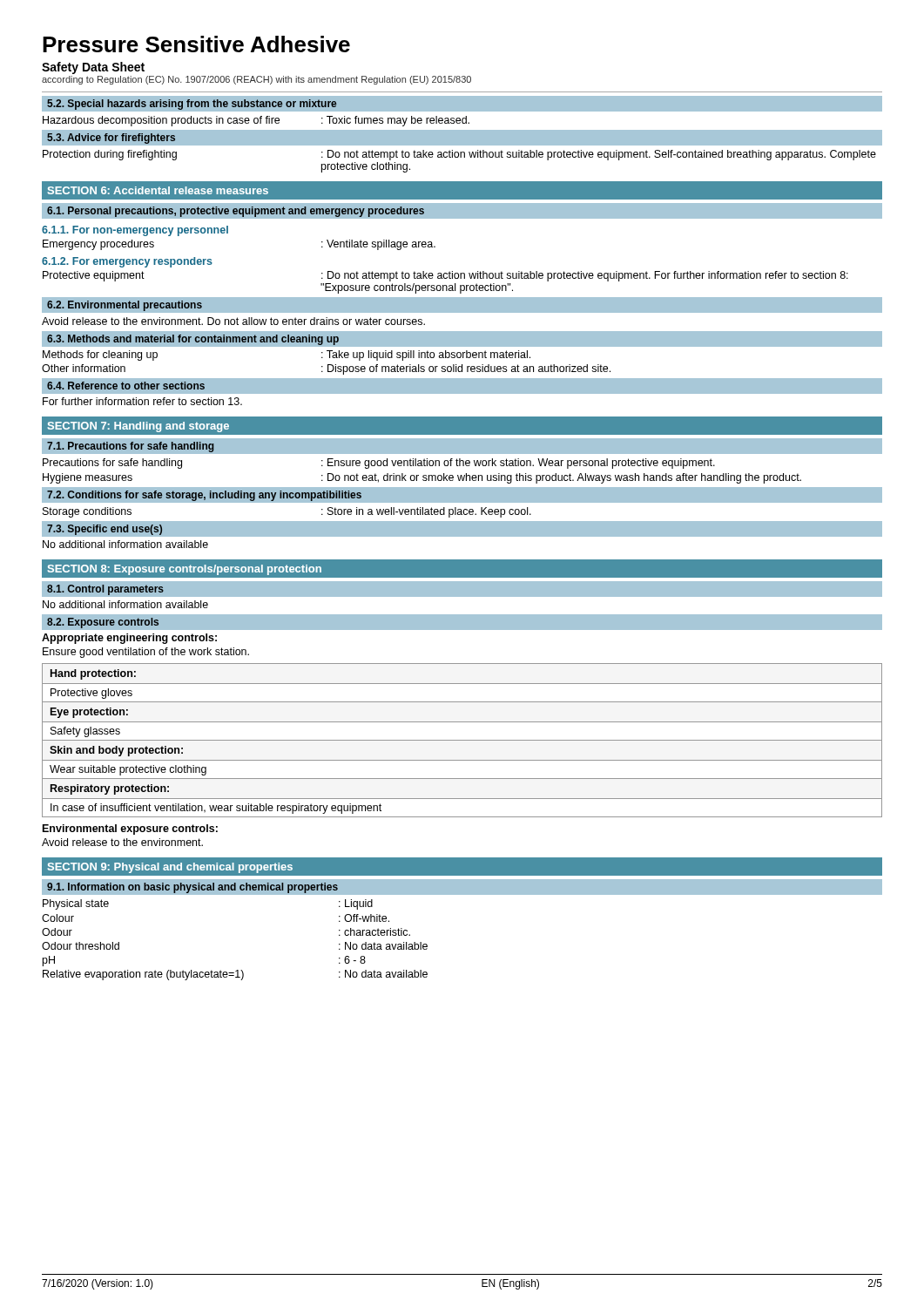This screenshot has width=924, height=1307.
Task: Click on the text block that reads "Methods for cleaning up : Take up liquid"
Action: [462, 362]
